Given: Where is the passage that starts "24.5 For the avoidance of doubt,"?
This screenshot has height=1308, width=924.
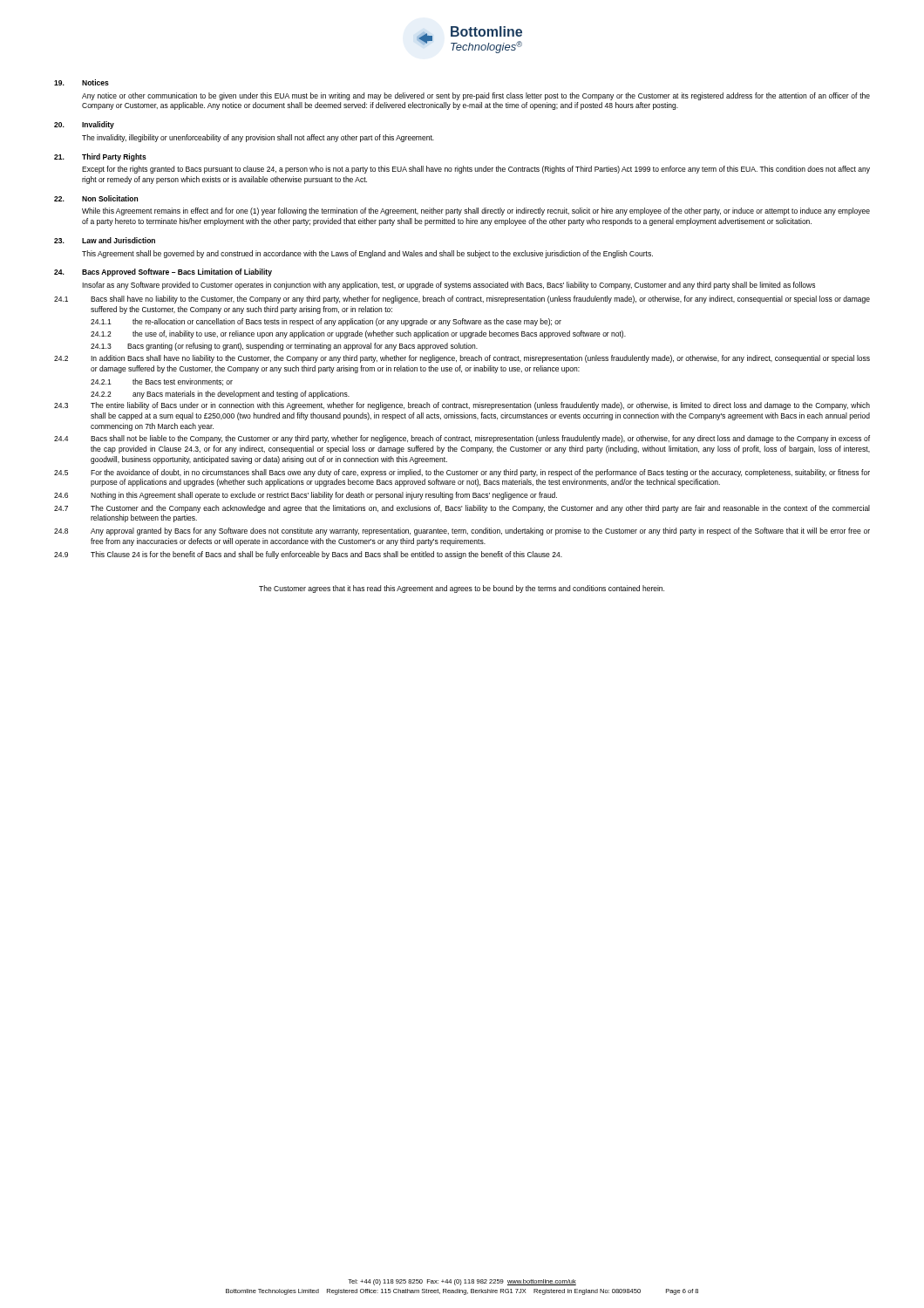Looking at the screenshot, I should [462, 478].
